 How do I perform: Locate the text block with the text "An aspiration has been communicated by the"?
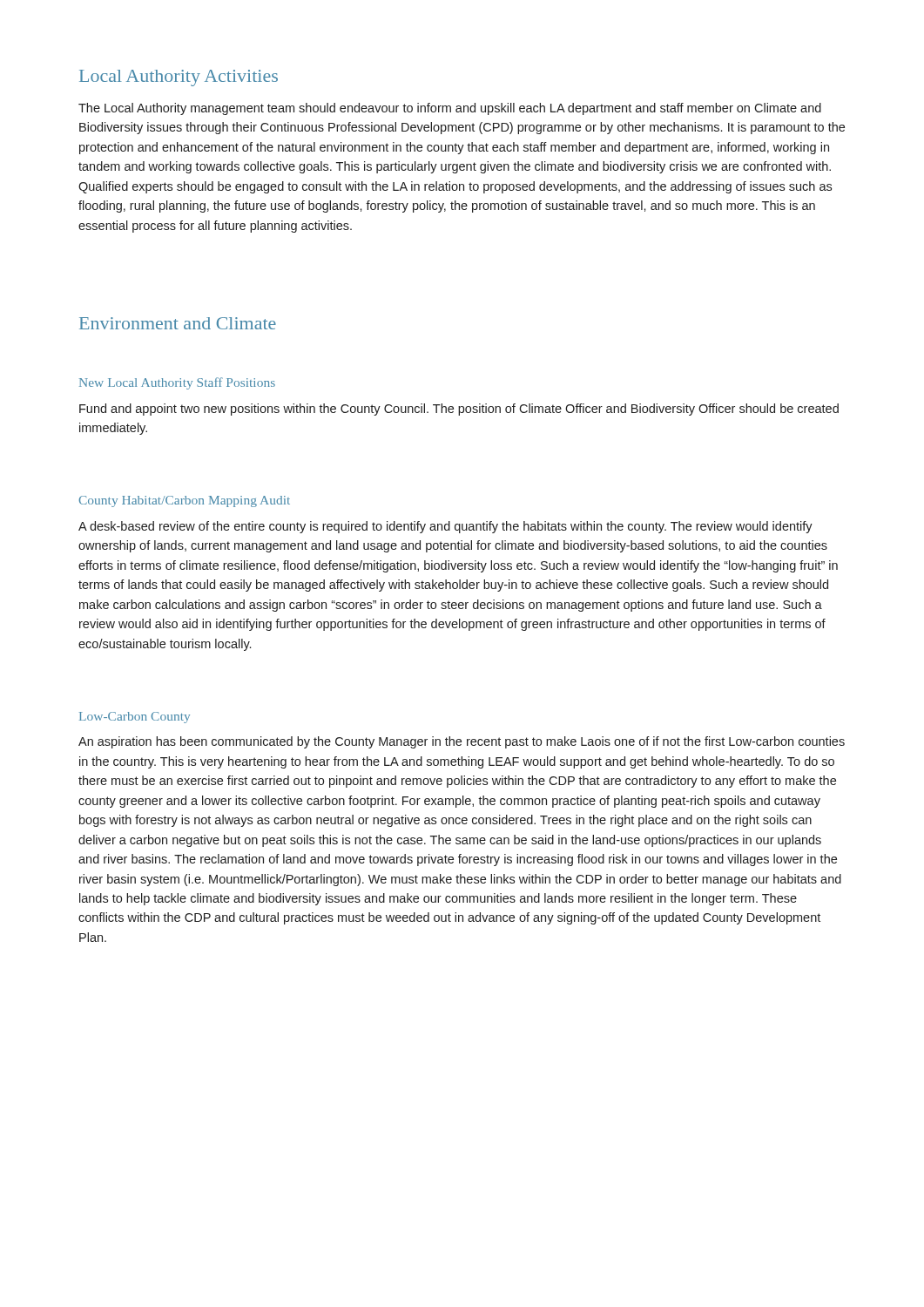462,840
